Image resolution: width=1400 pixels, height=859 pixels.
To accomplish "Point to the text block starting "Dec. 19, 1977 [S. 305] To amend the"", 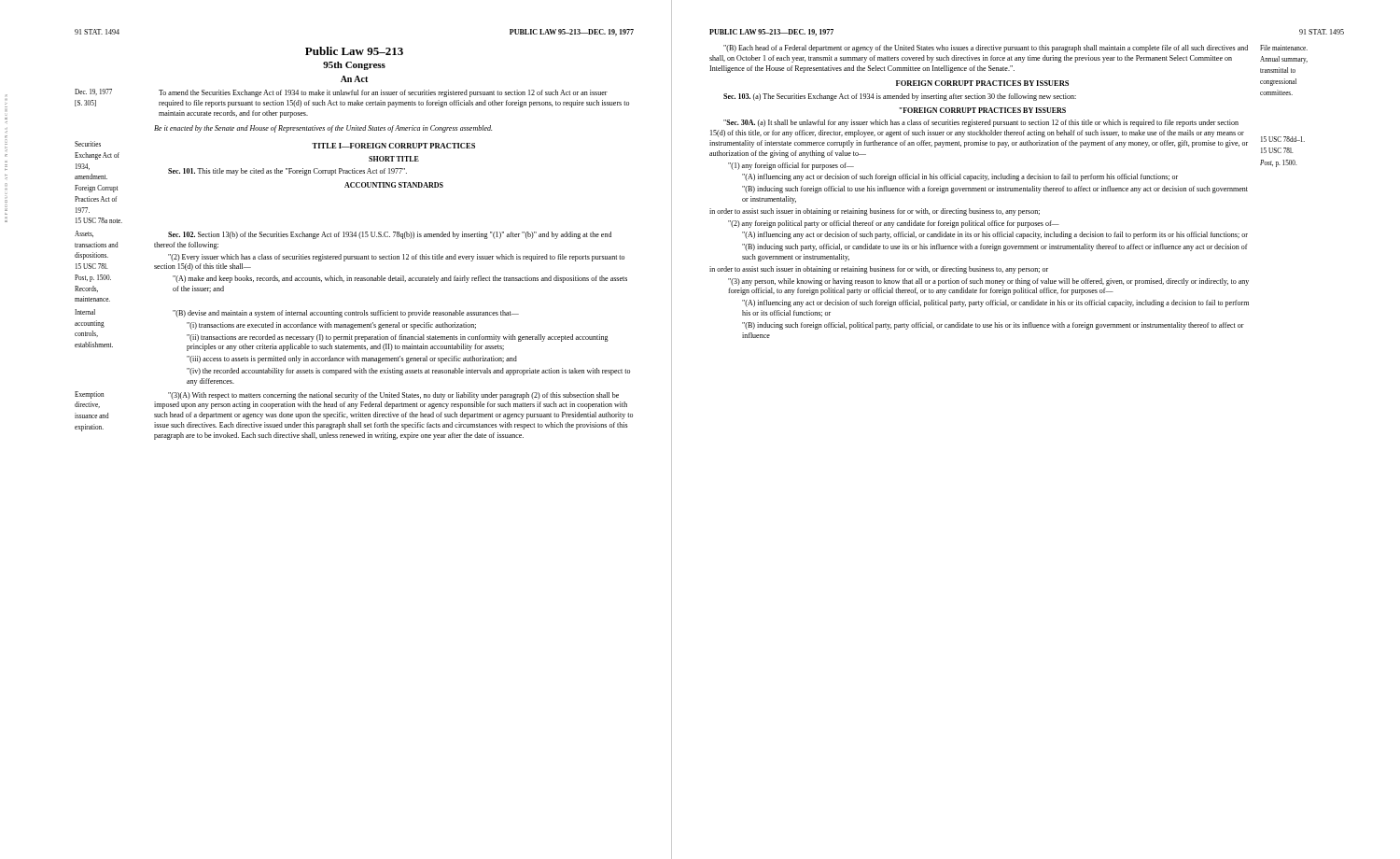I will tap(354, 105).
